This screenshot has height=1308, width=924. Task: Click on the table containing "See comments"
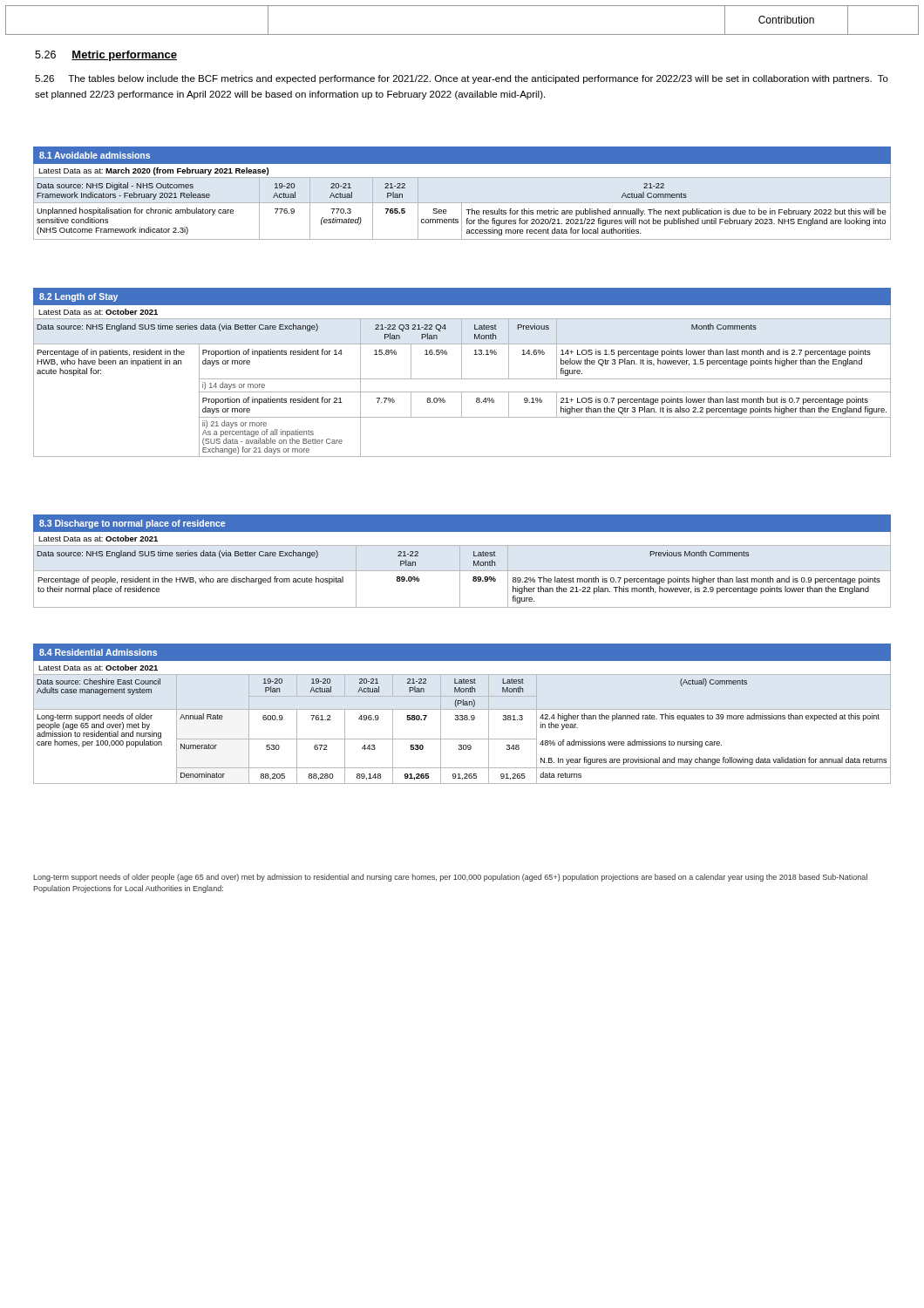(462, 193)
